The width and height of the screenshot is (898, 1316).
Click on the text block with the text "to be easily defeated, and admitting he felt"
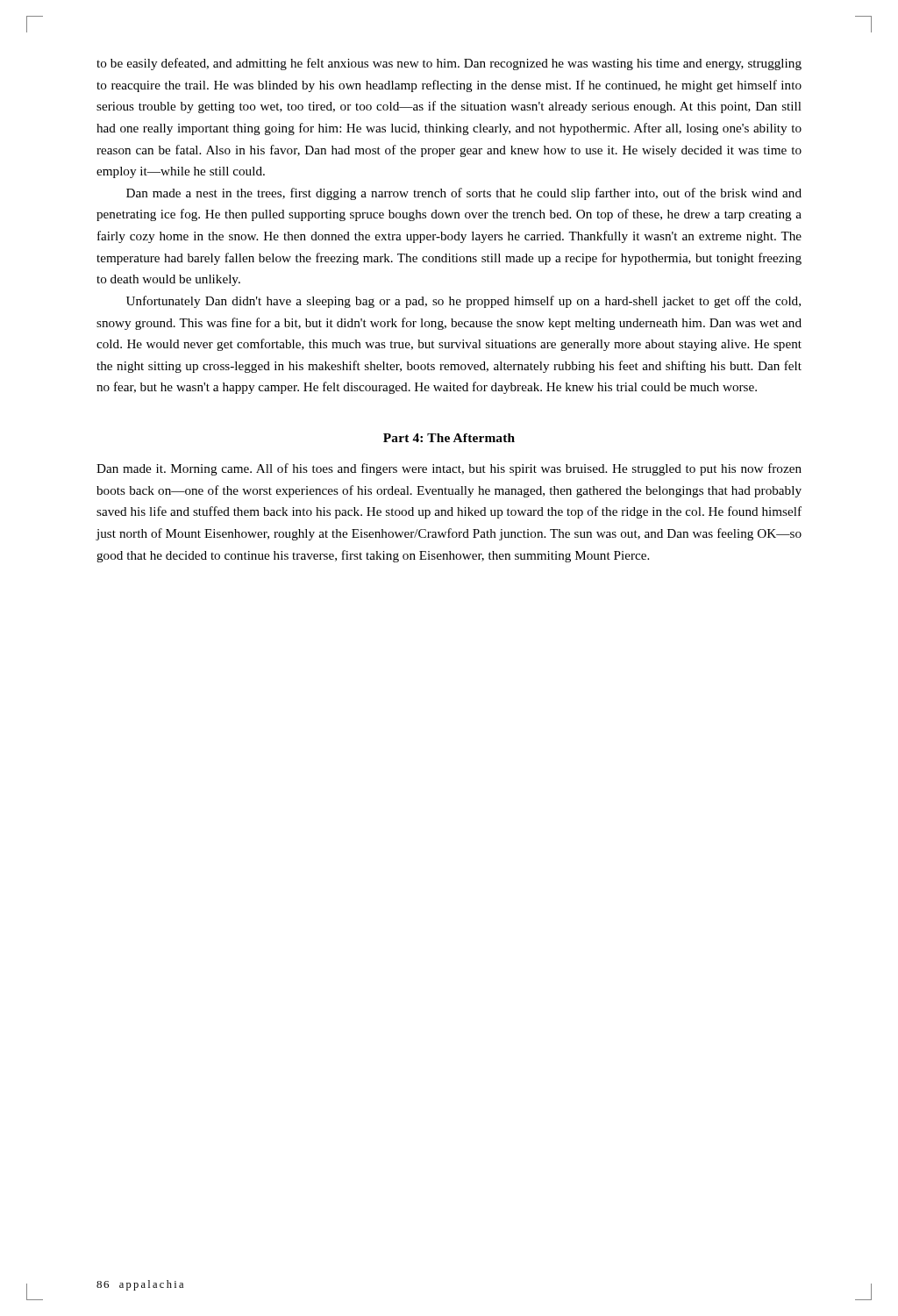coord(449,117)
